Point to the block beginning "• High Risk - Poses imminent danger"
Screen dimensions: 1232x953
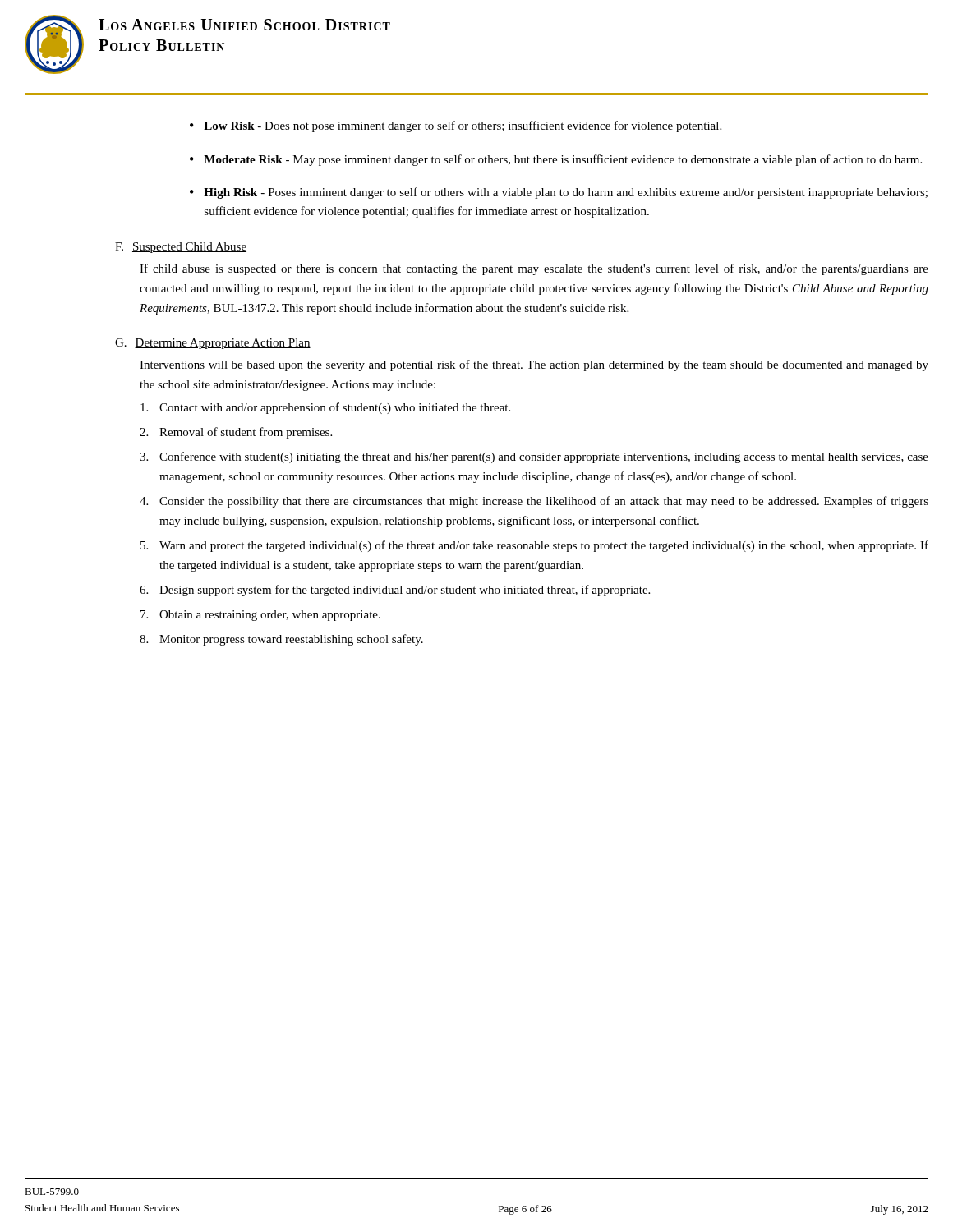click(559, 202)
